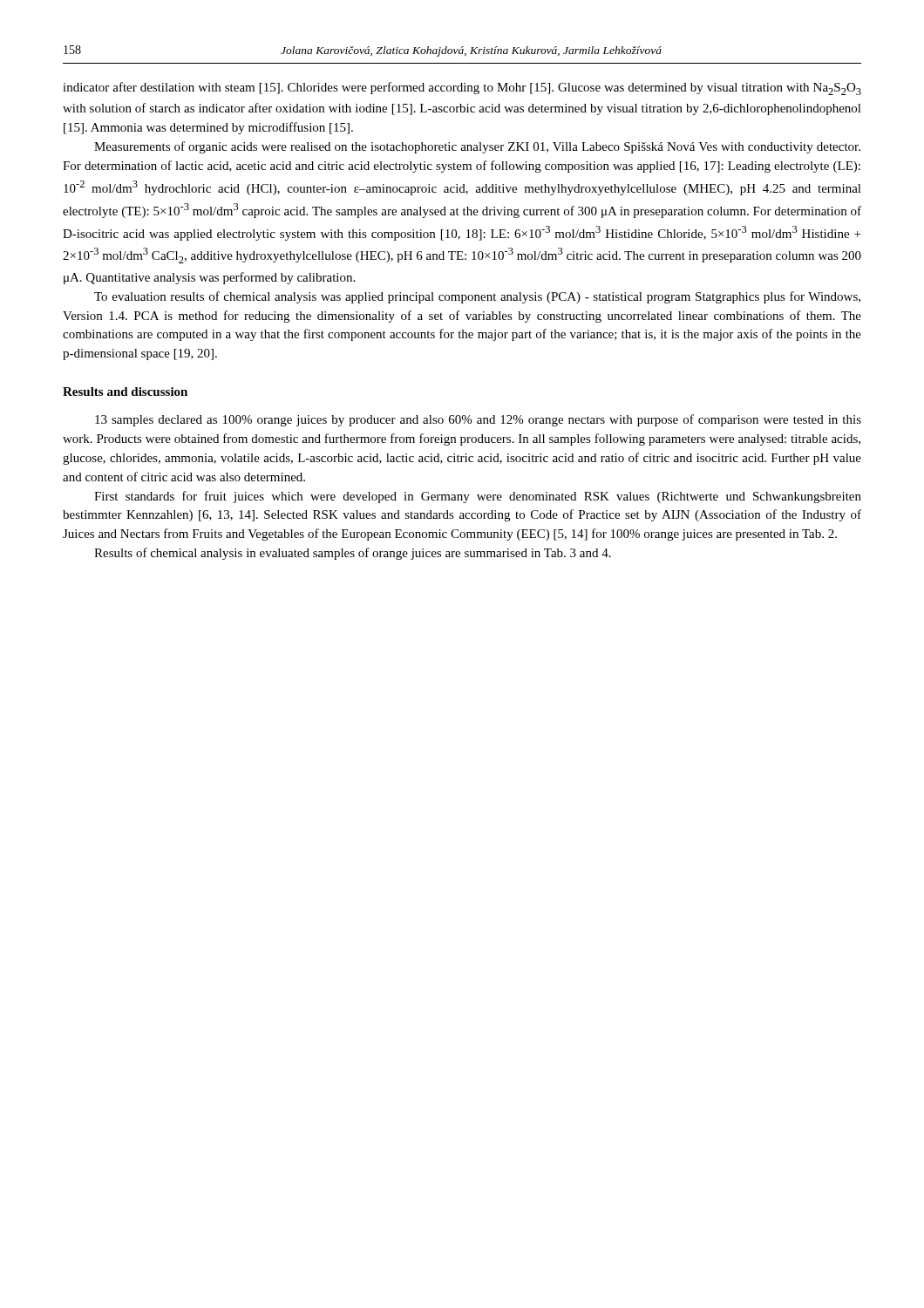
Task: Find the region starting "First standards for fruit juices which were developed"
Action: [462, 516]
